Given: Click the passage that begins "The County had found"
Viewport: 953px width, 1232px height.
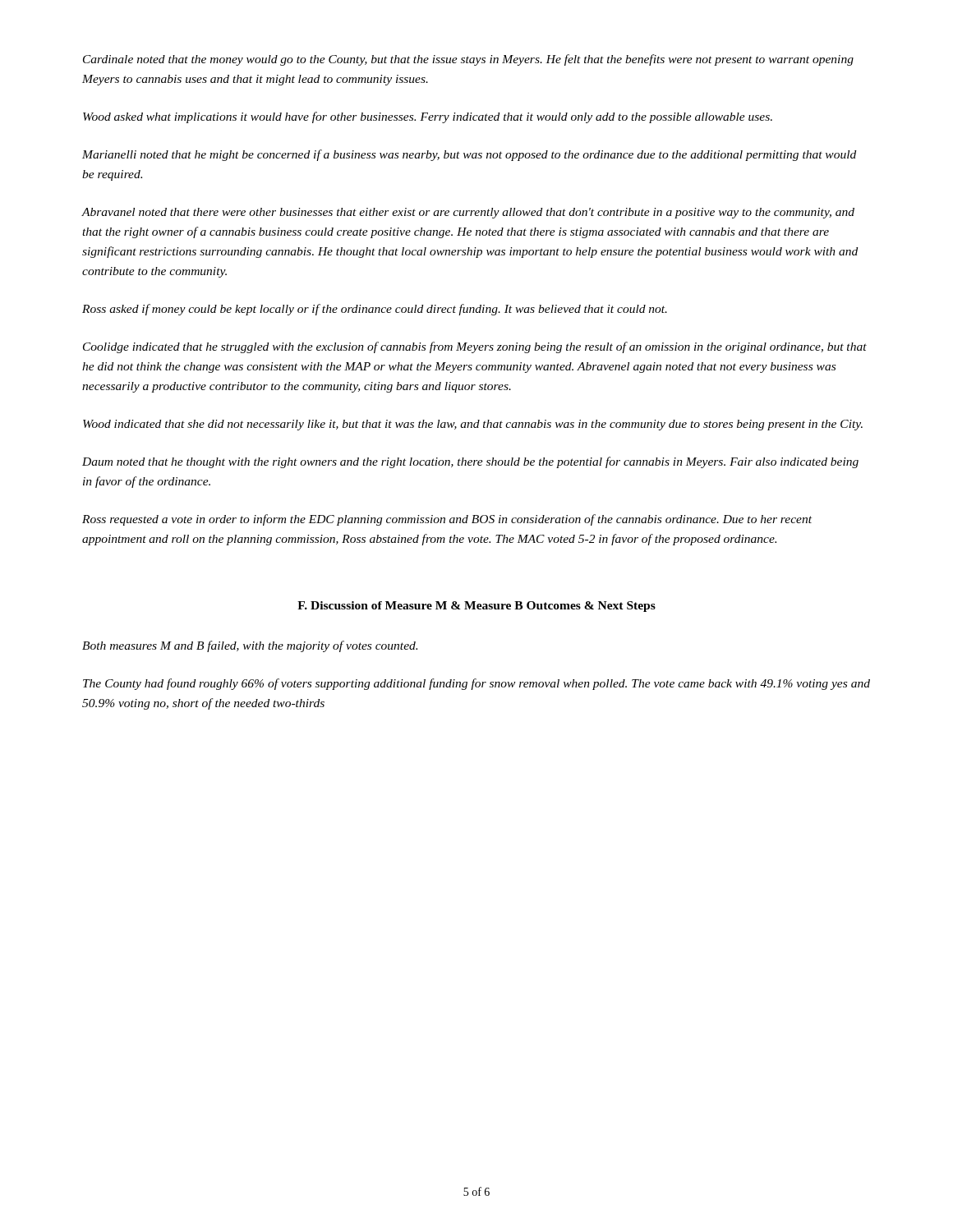Looking at the screenshot, I should click(476, 693).
